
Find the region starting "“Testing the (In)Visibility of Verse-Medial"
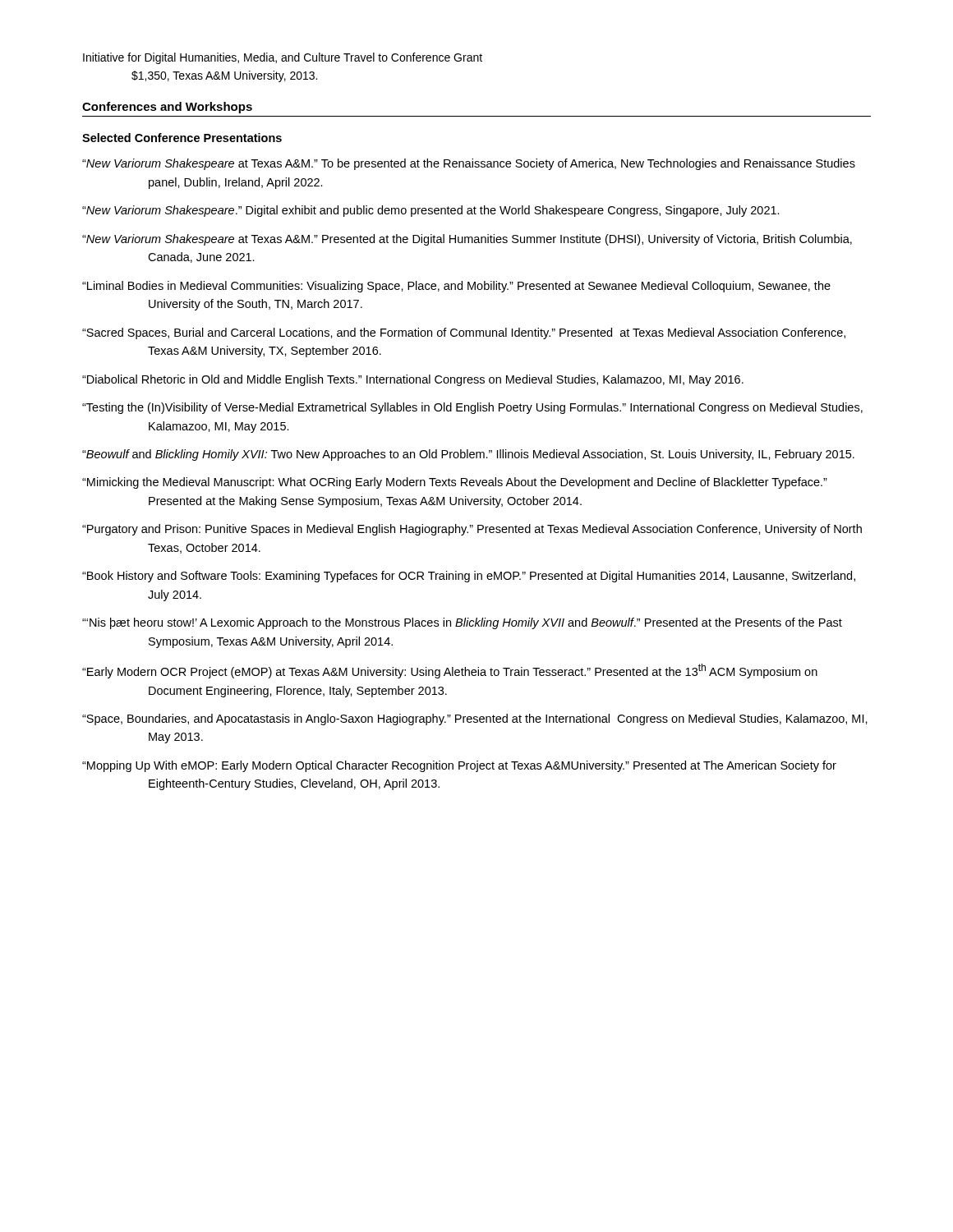point(473,417)
